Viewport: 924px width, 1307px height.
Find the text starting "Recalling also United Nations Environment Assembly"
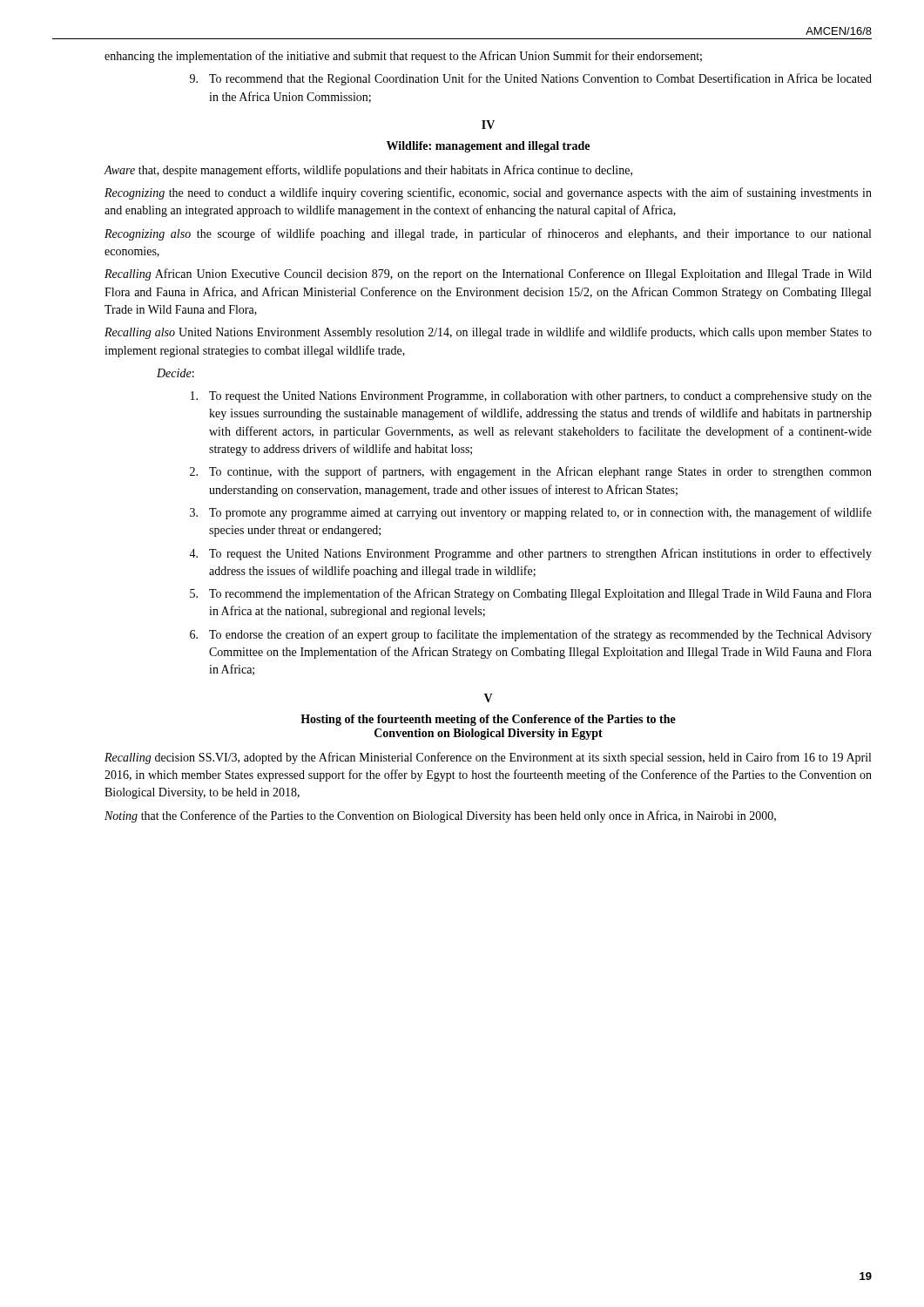coord(488,341)
